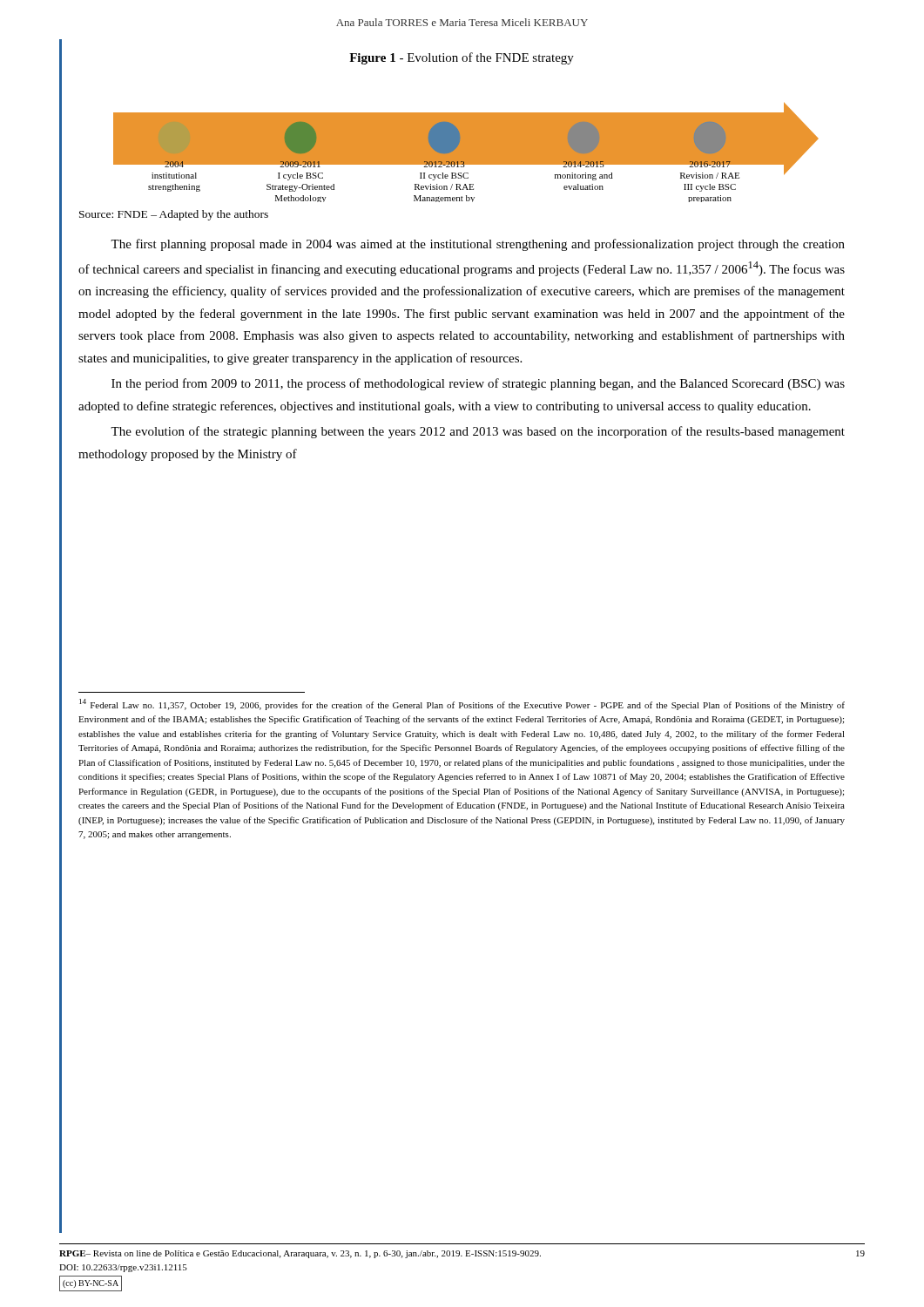Image resolution: width=924 pixels, height=1307 pixels.
Task: Find the text block that says "In the period"
Action: click(462, 395)
